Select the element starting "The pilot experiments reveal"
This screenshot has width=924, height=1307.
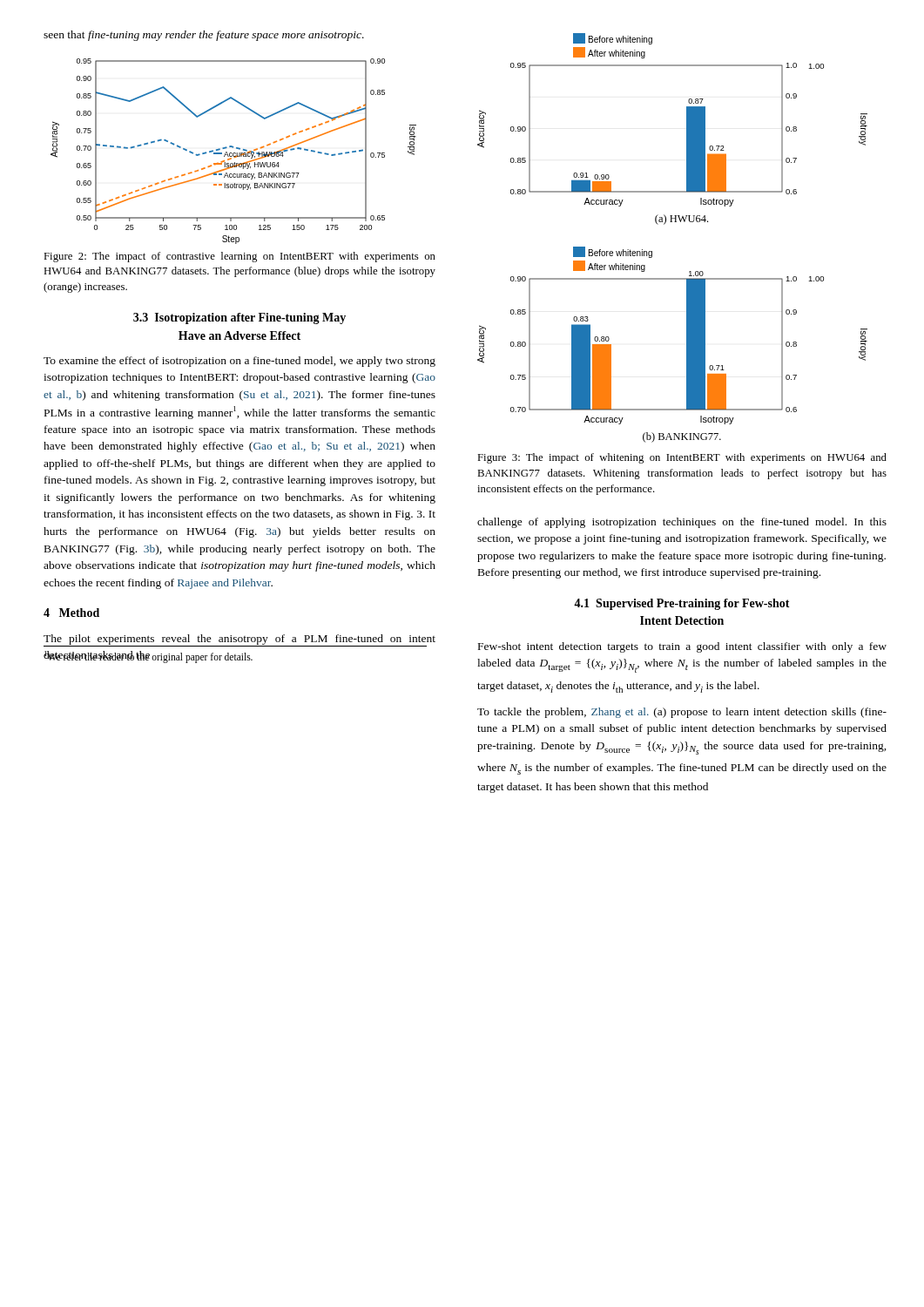[x=240, y=647]
